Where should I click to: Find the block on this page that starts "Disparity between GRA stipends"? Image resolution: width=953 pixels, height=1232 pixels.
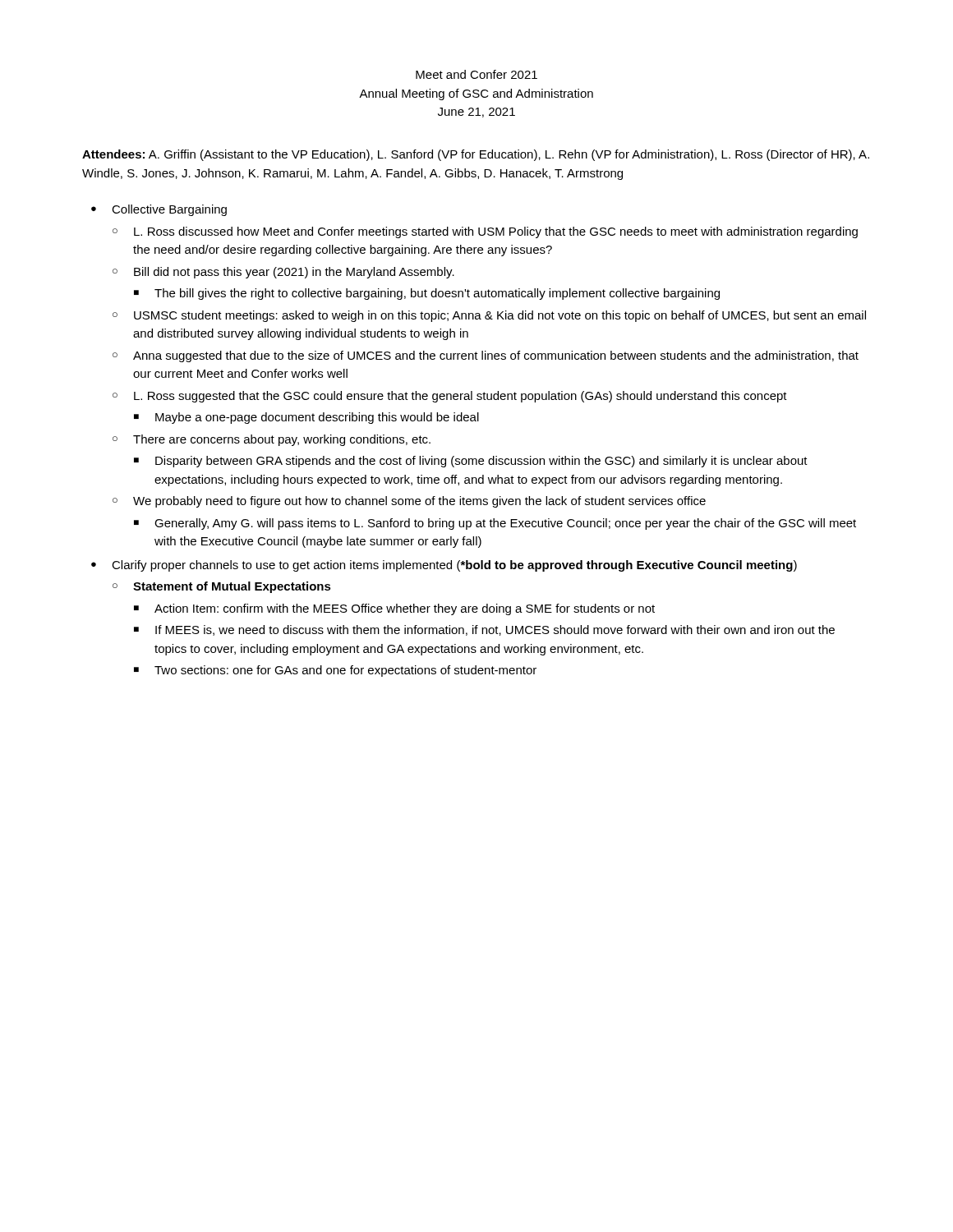click(481, 470)
